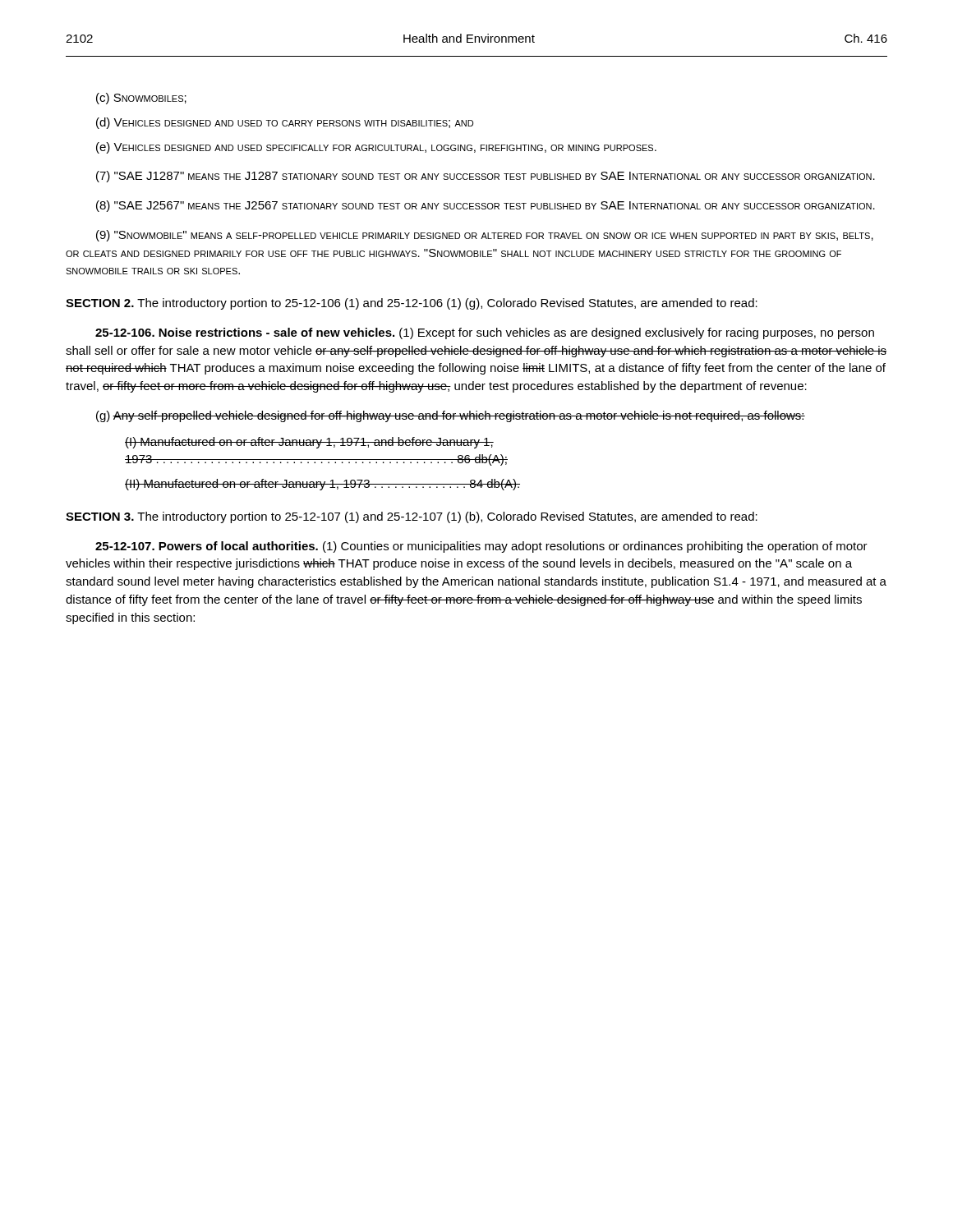953x1232 pixels.
Task: Find the text starting "25-12-106. Noise restrictions - sale of new"
Action: point(476,359)
